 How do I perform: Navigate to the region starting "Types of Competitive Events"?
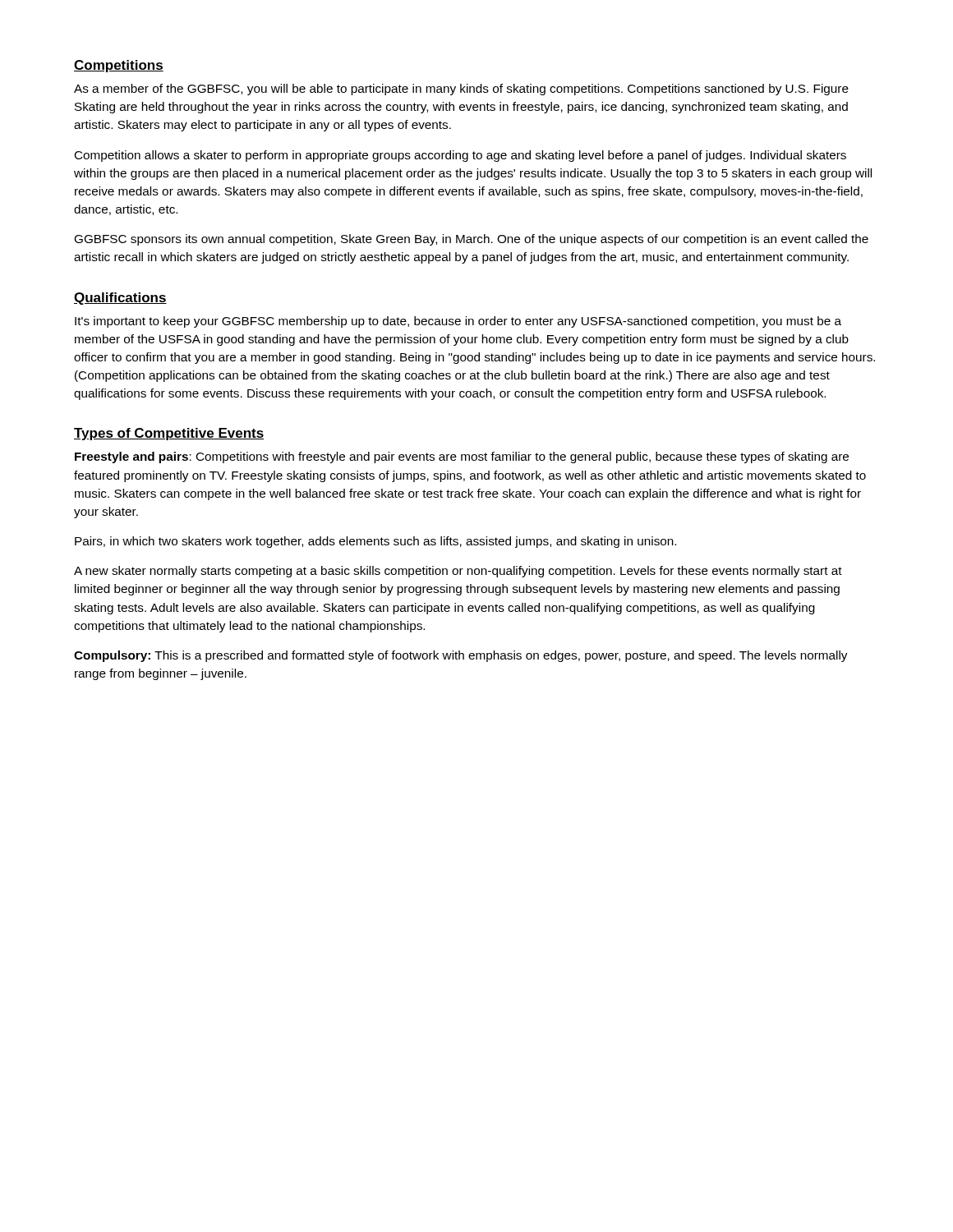coord(169,434)
